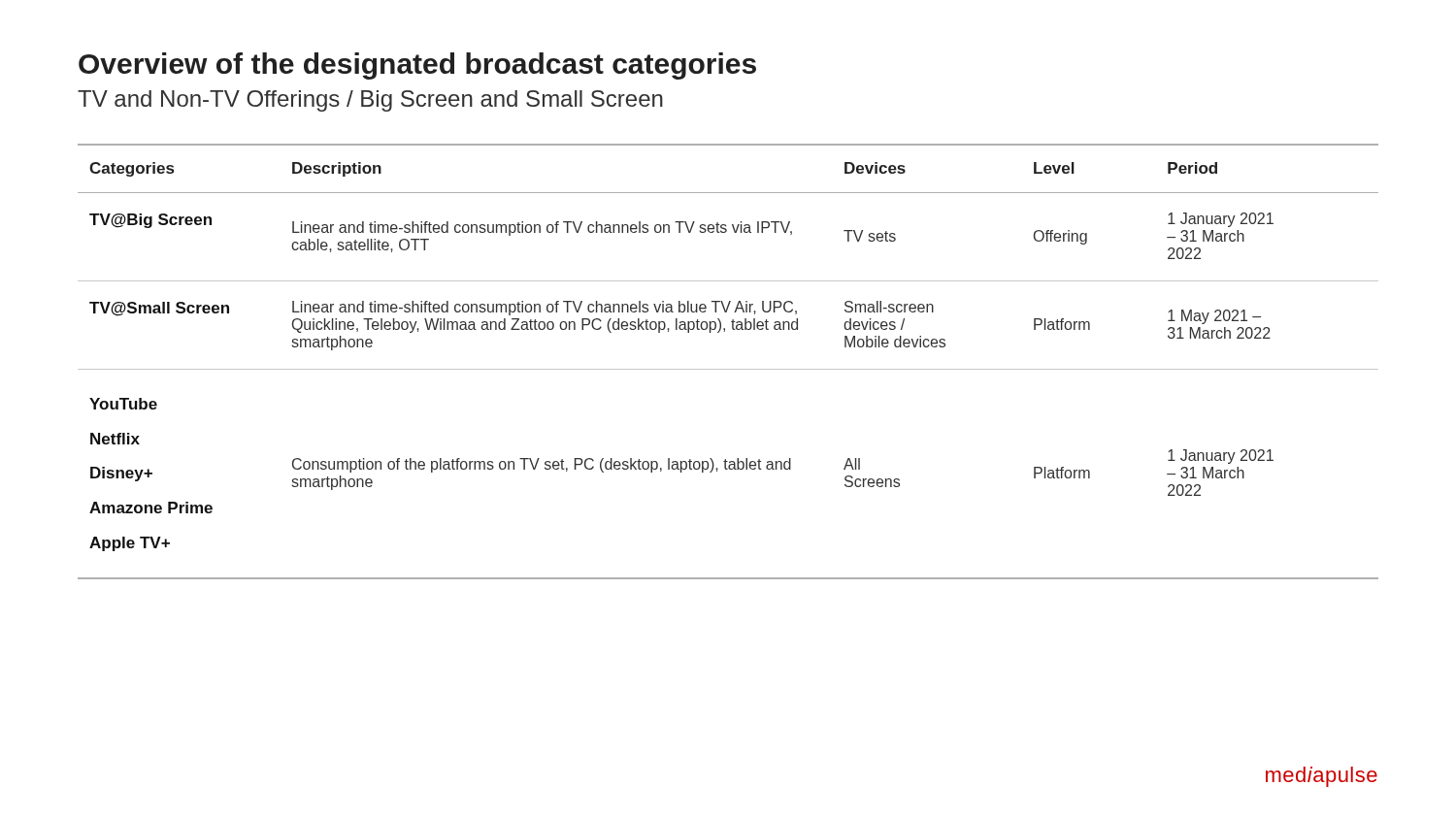Viewport: 1456px width, 819px height.
Task: Click the table
Action: click(728, 362)
